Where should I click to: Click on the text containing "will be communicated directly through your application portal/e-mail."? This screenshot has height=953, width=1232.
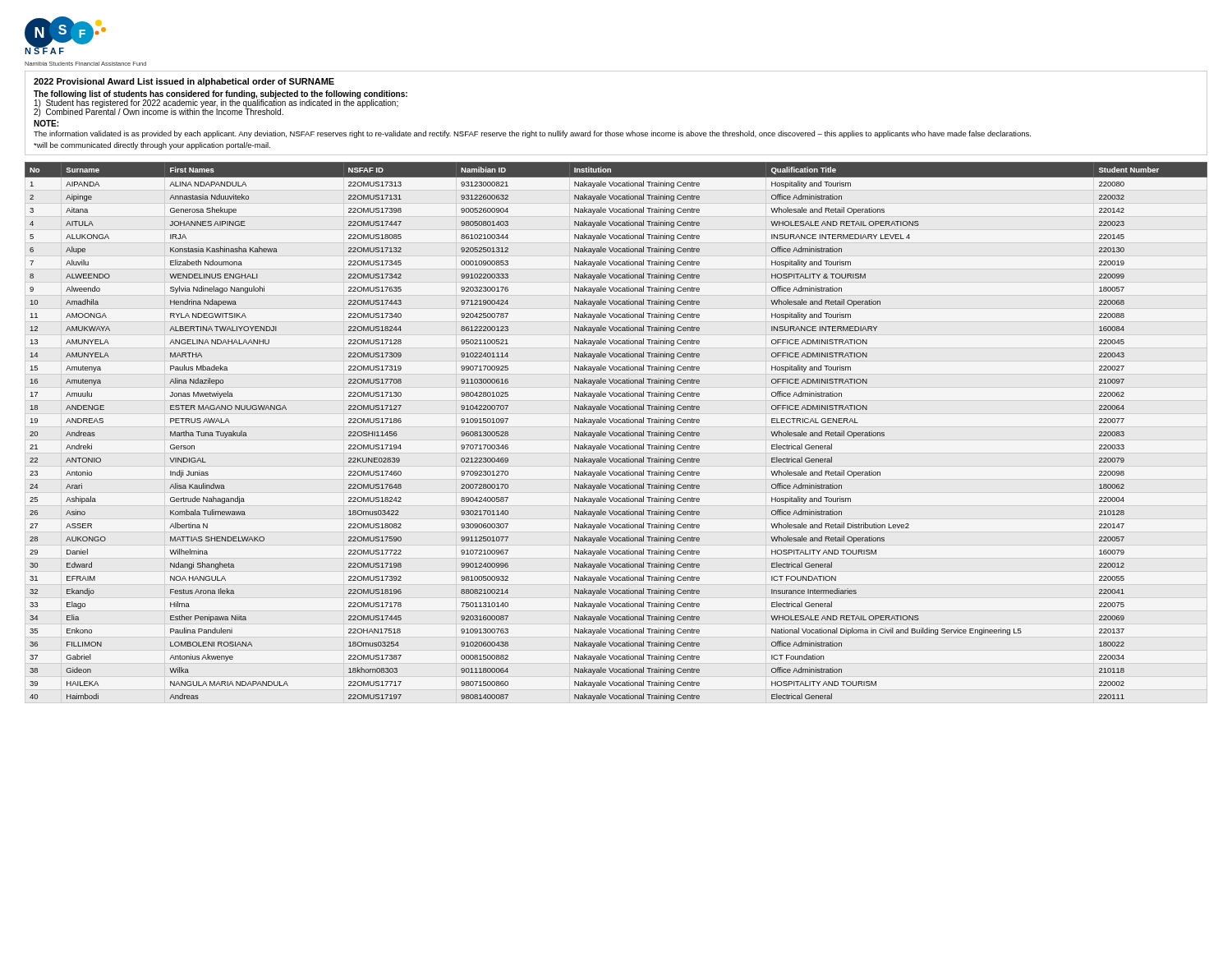click(152, 145)
